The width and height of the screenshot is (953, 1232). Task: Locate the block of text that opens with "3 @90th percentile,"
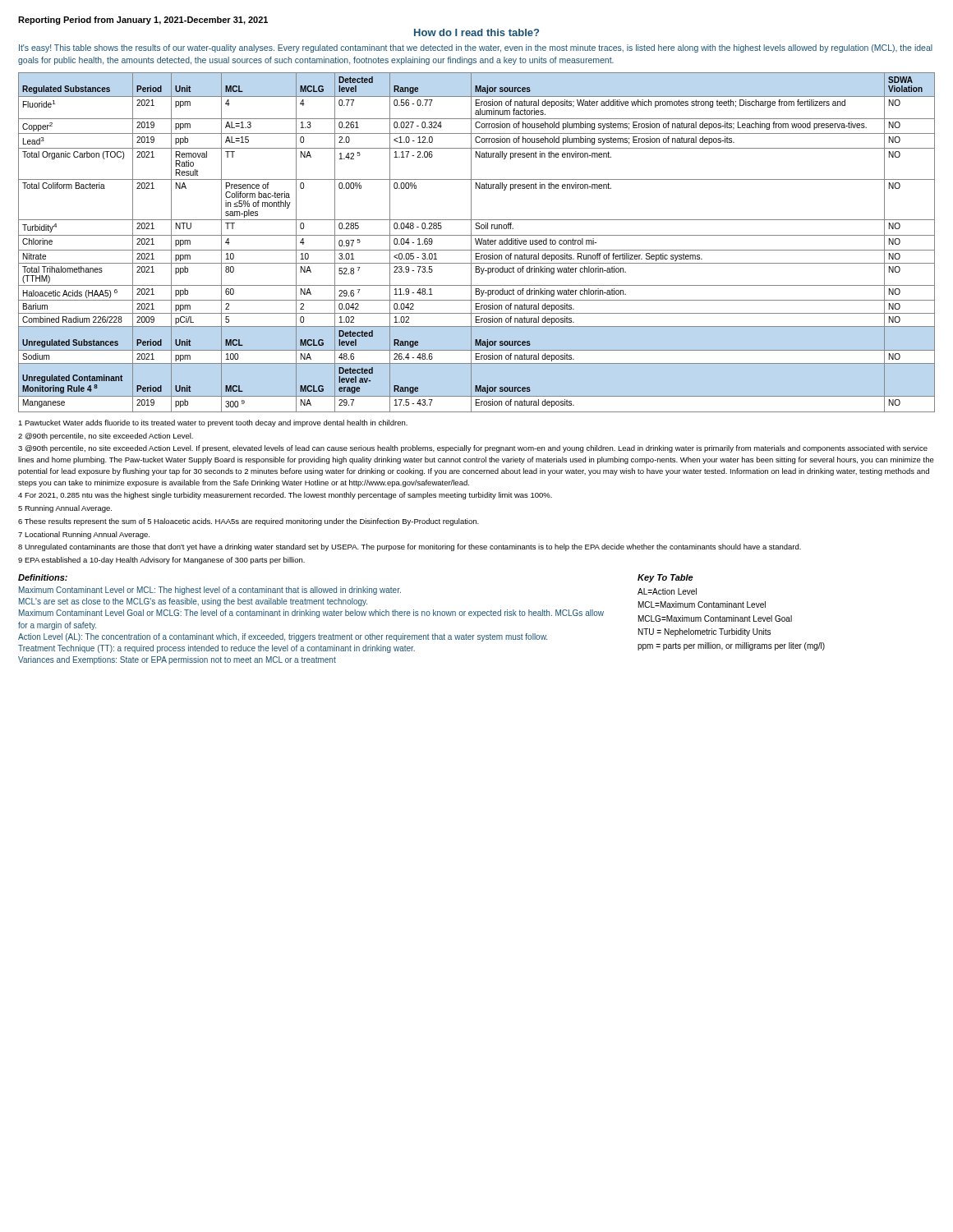click(476, 465)
